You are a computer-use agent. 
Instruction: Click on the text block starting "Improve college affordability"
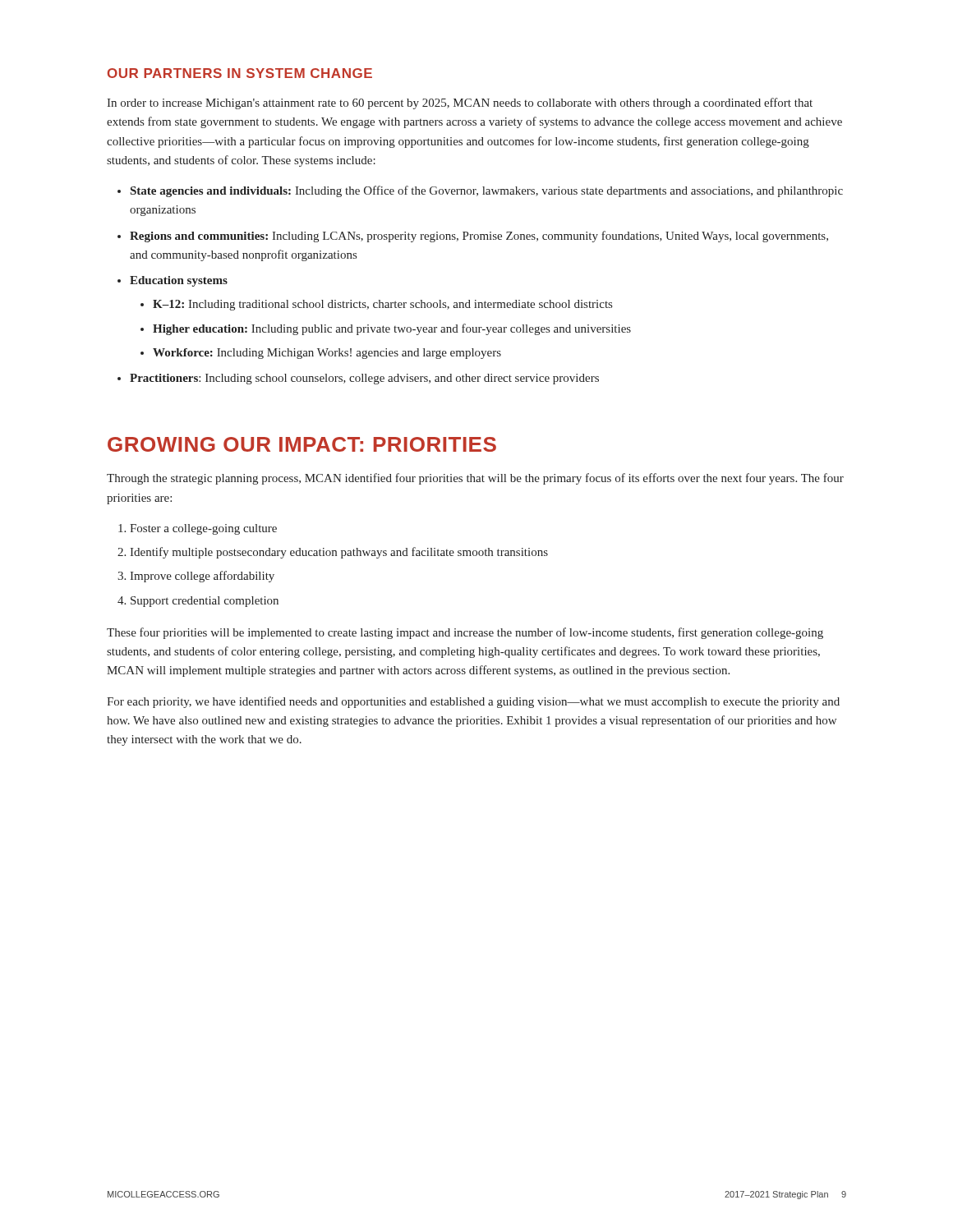(196, 577)
